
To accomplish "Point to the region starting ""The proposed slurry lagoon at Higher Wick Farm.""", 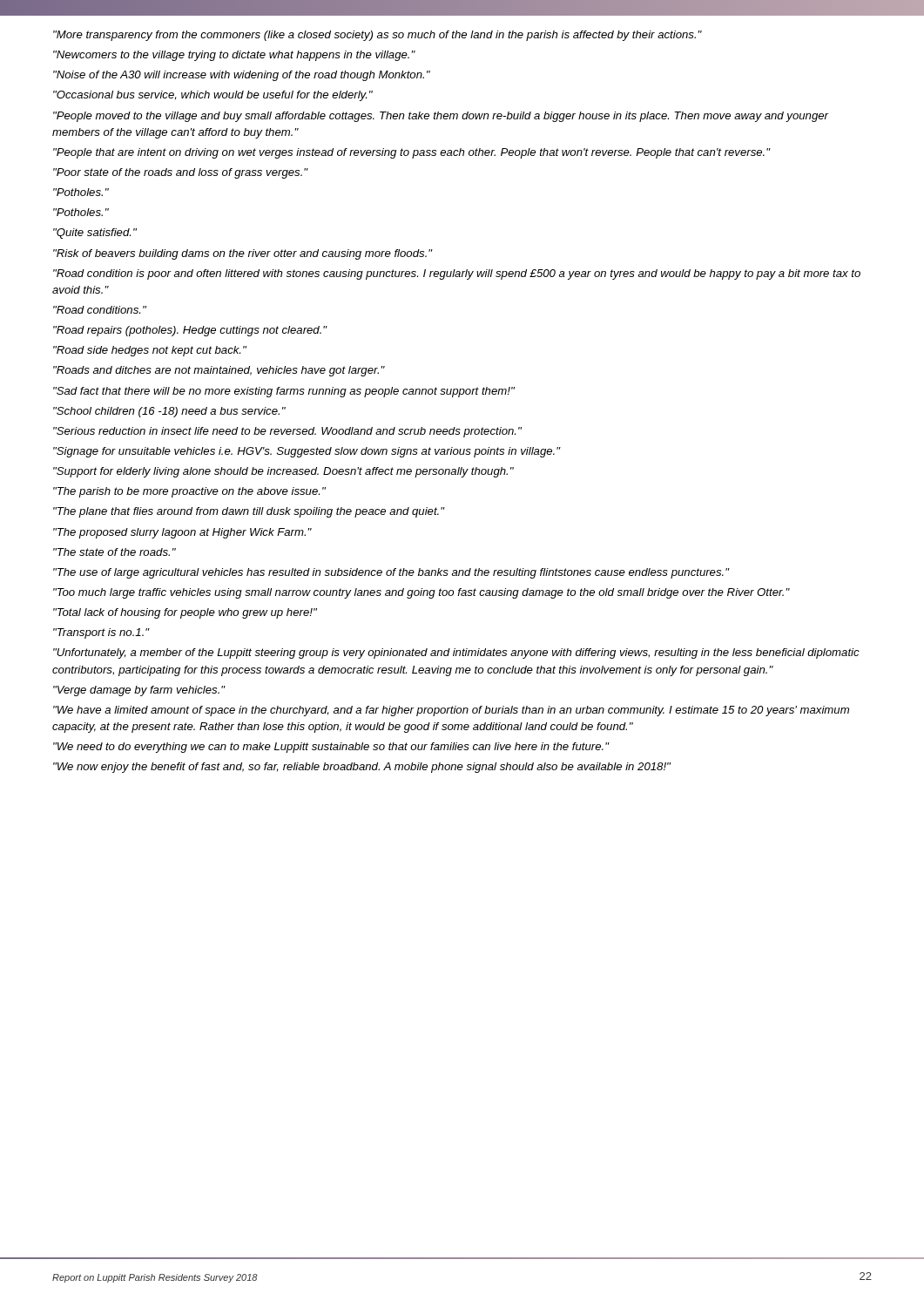I will pyautogui.click(x=182, y=532).
